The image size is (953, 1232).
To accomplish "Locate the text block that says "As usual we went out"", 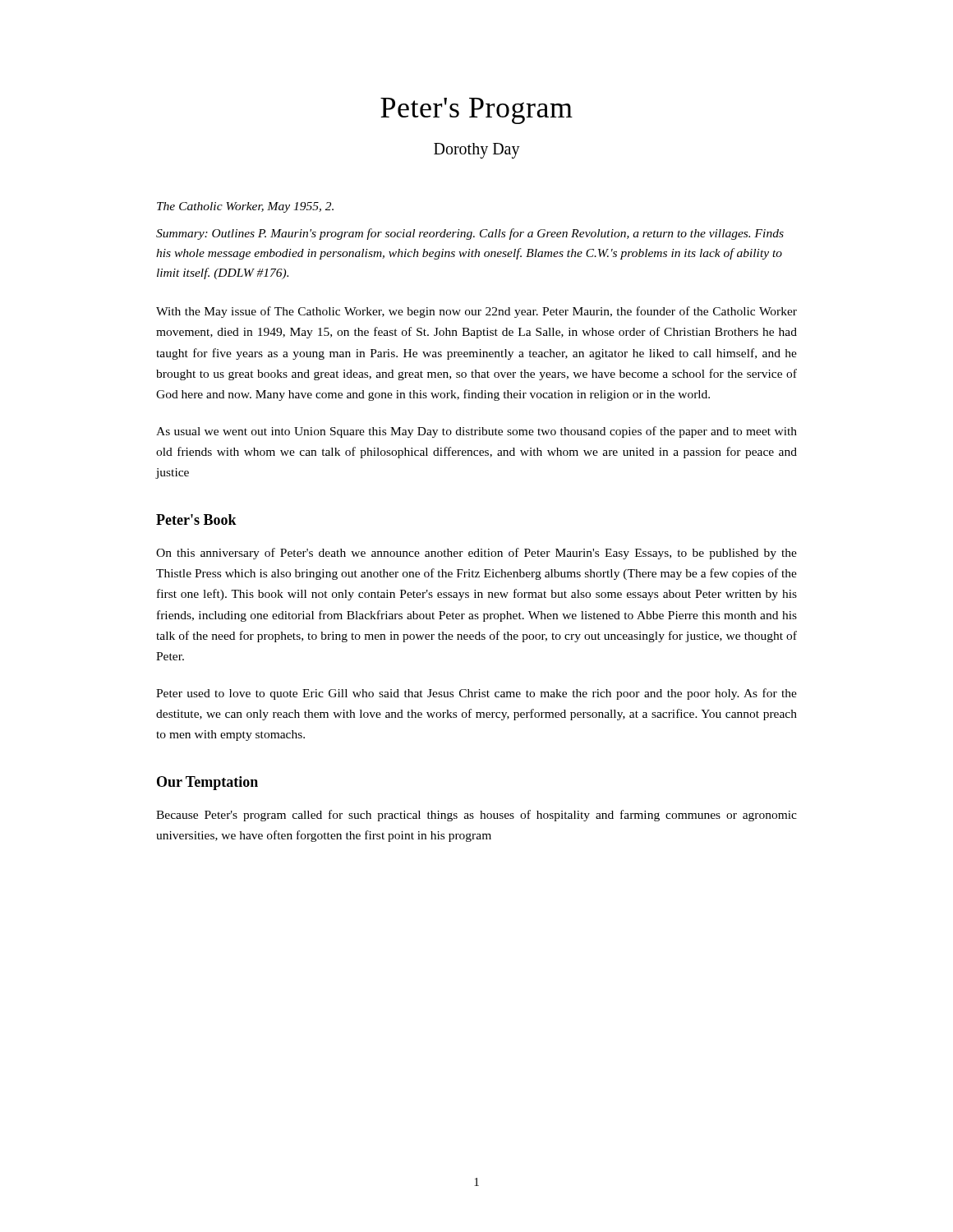I will click(476, 451).
